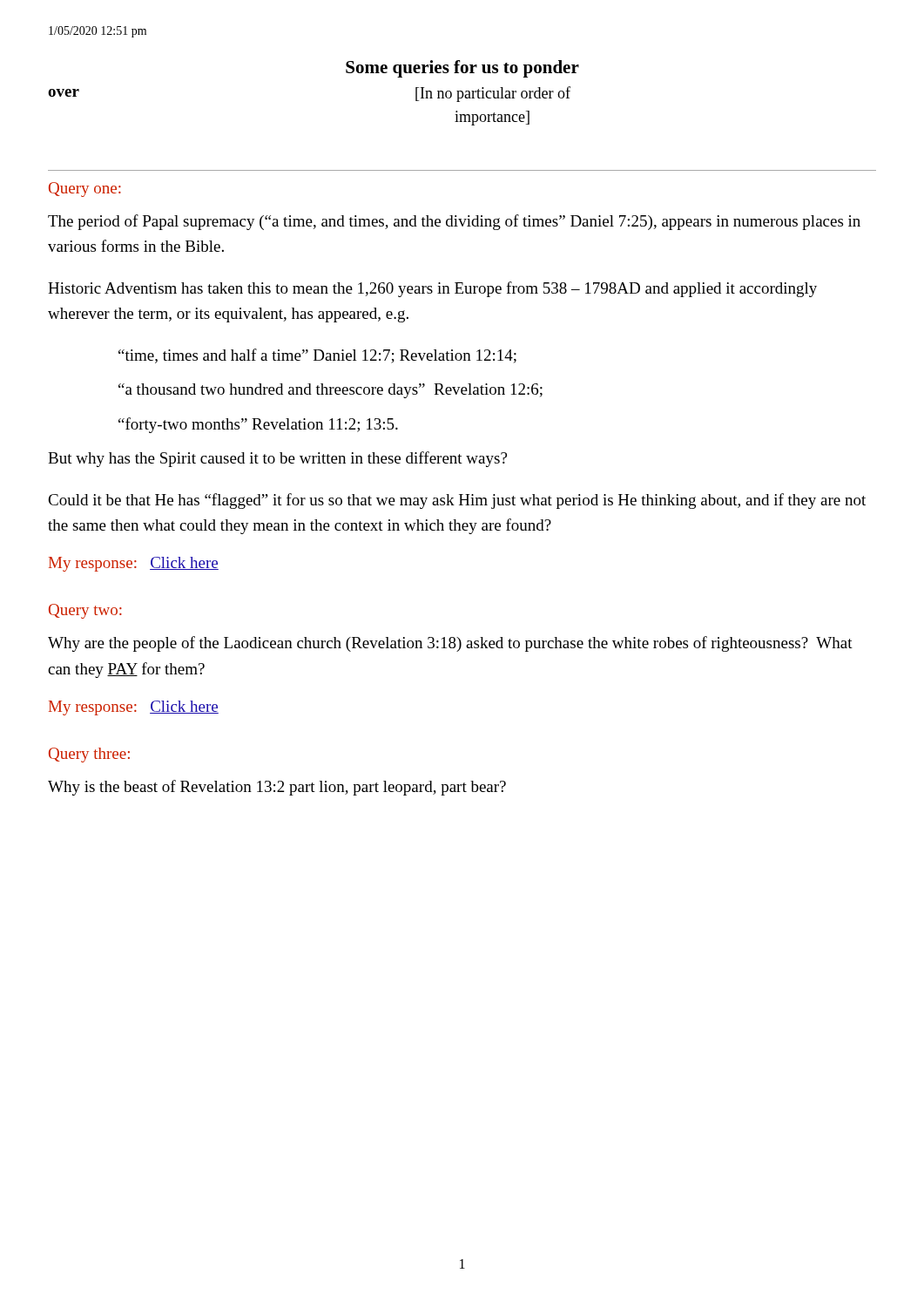Screen dimensions: 1307x924
Task: Select the text block that reads "Could it be that He has"
Action: [x=457, y=512]
